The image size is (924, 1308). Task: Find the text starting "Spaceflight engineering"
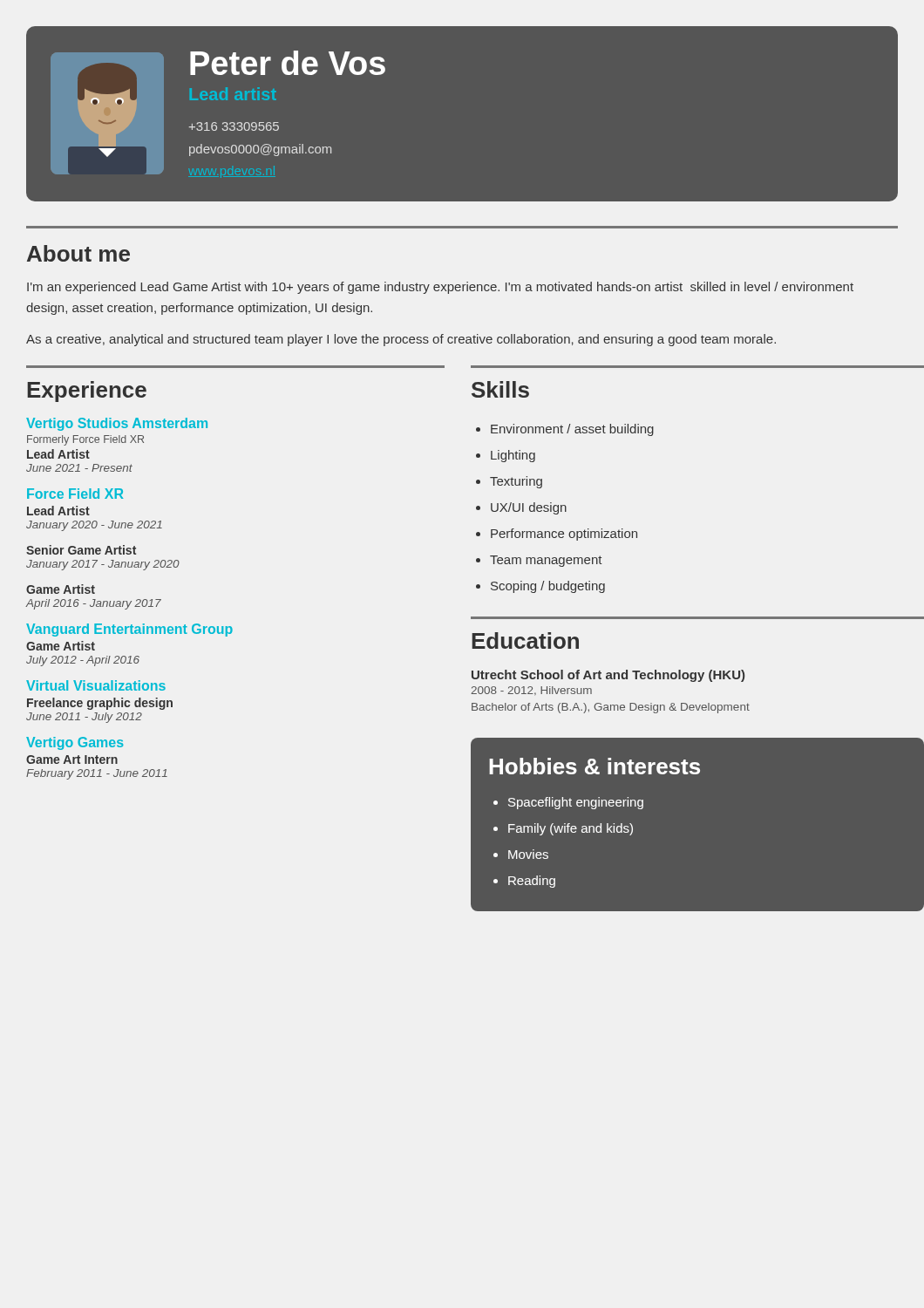point(576,801)
